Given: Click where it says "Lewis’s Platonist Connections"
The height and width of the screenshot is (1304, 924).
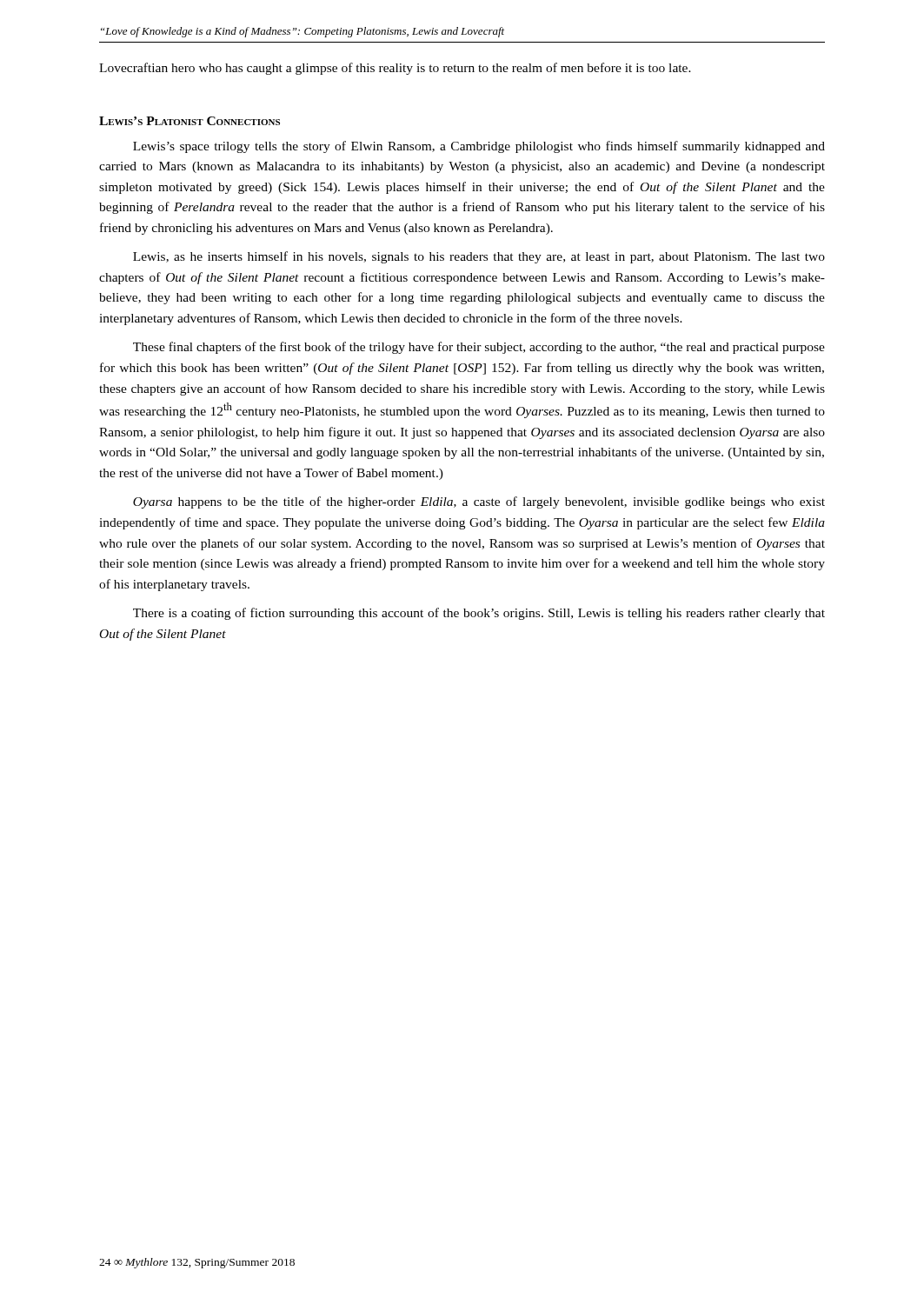Looking at the screenshot, I should (x=190, y=120).
